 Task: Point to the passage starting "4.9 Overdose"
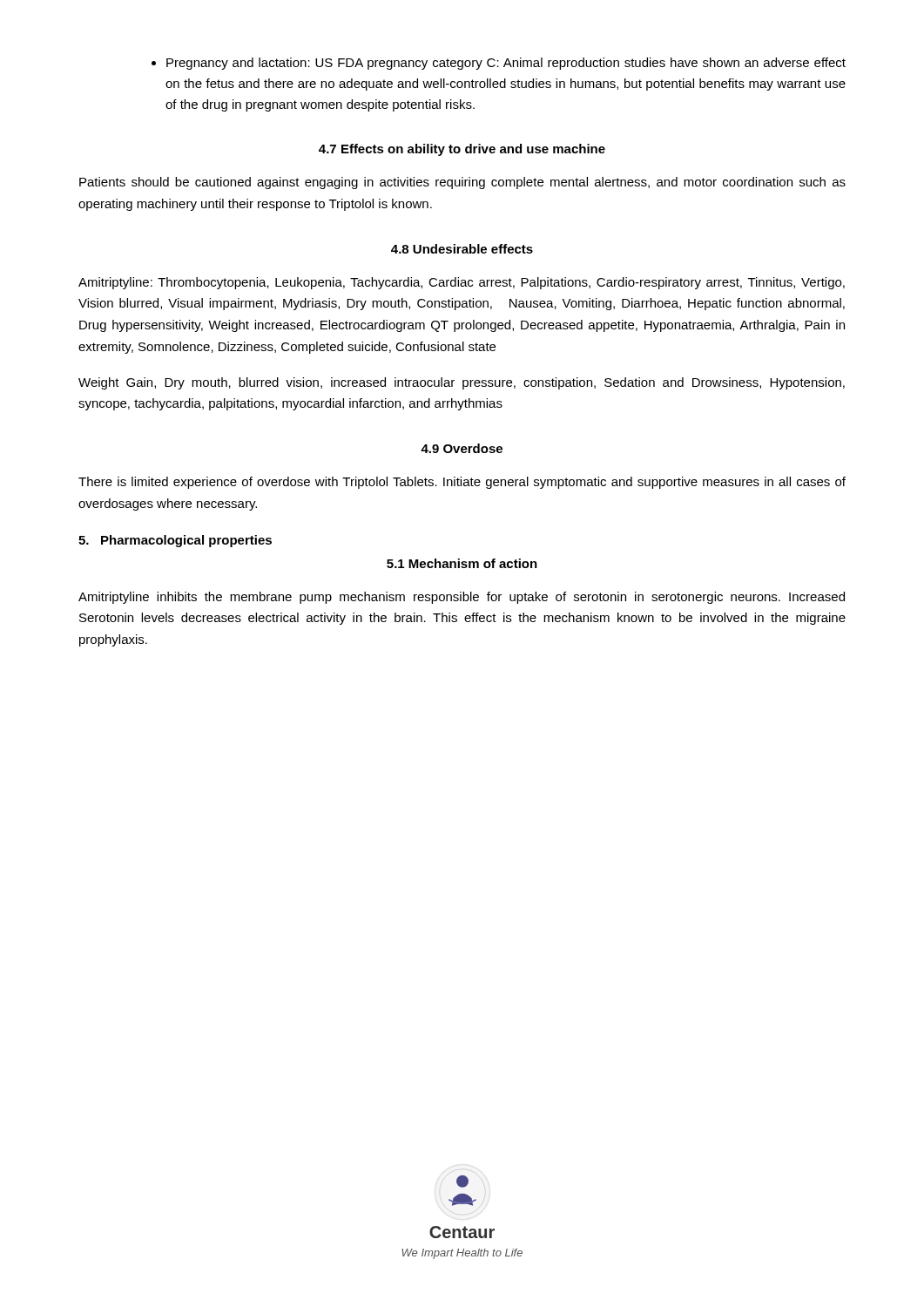point(462,448)
